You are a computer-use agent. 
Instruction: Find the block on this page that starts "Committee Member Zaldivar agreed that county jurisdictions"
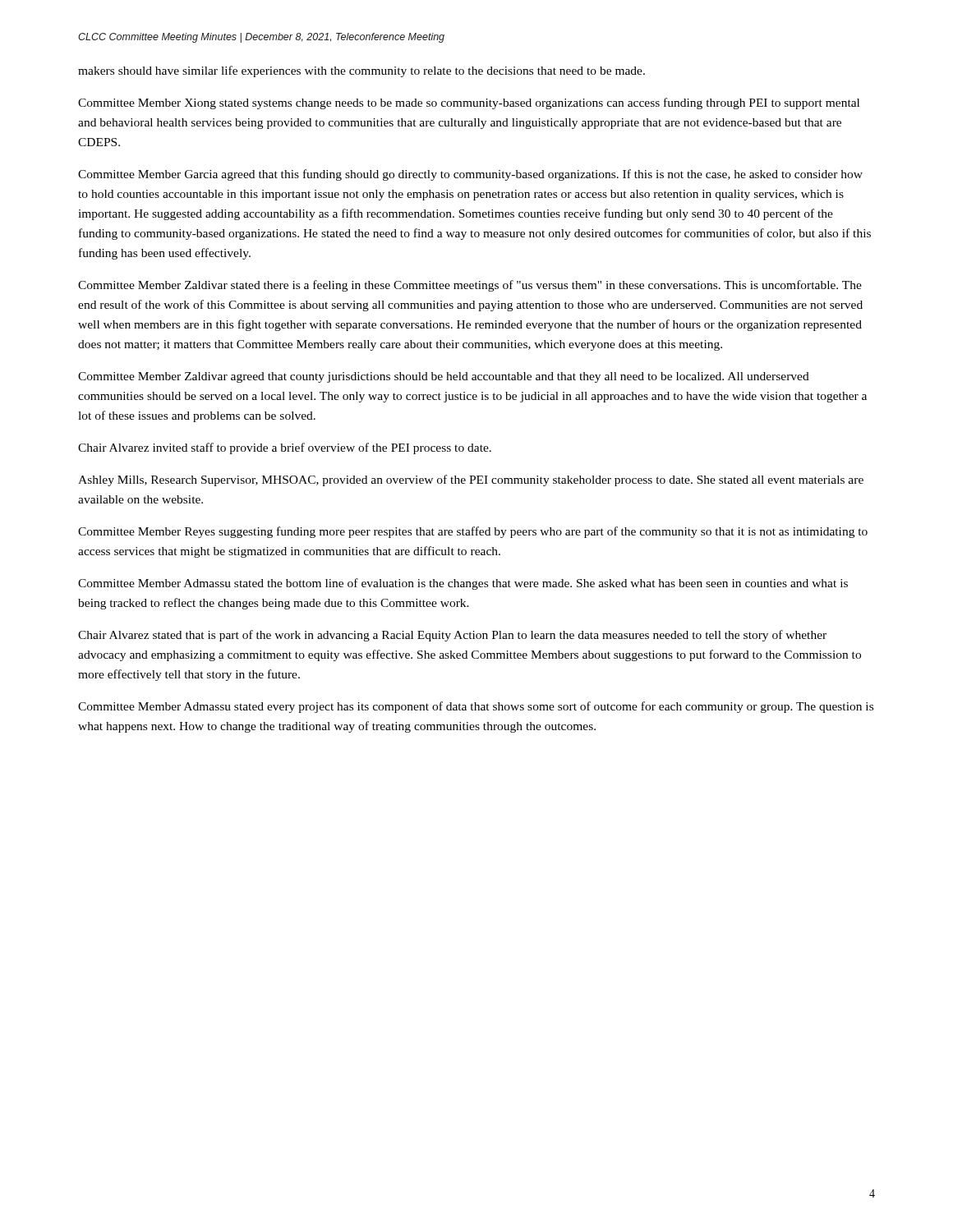pos(473,396)
